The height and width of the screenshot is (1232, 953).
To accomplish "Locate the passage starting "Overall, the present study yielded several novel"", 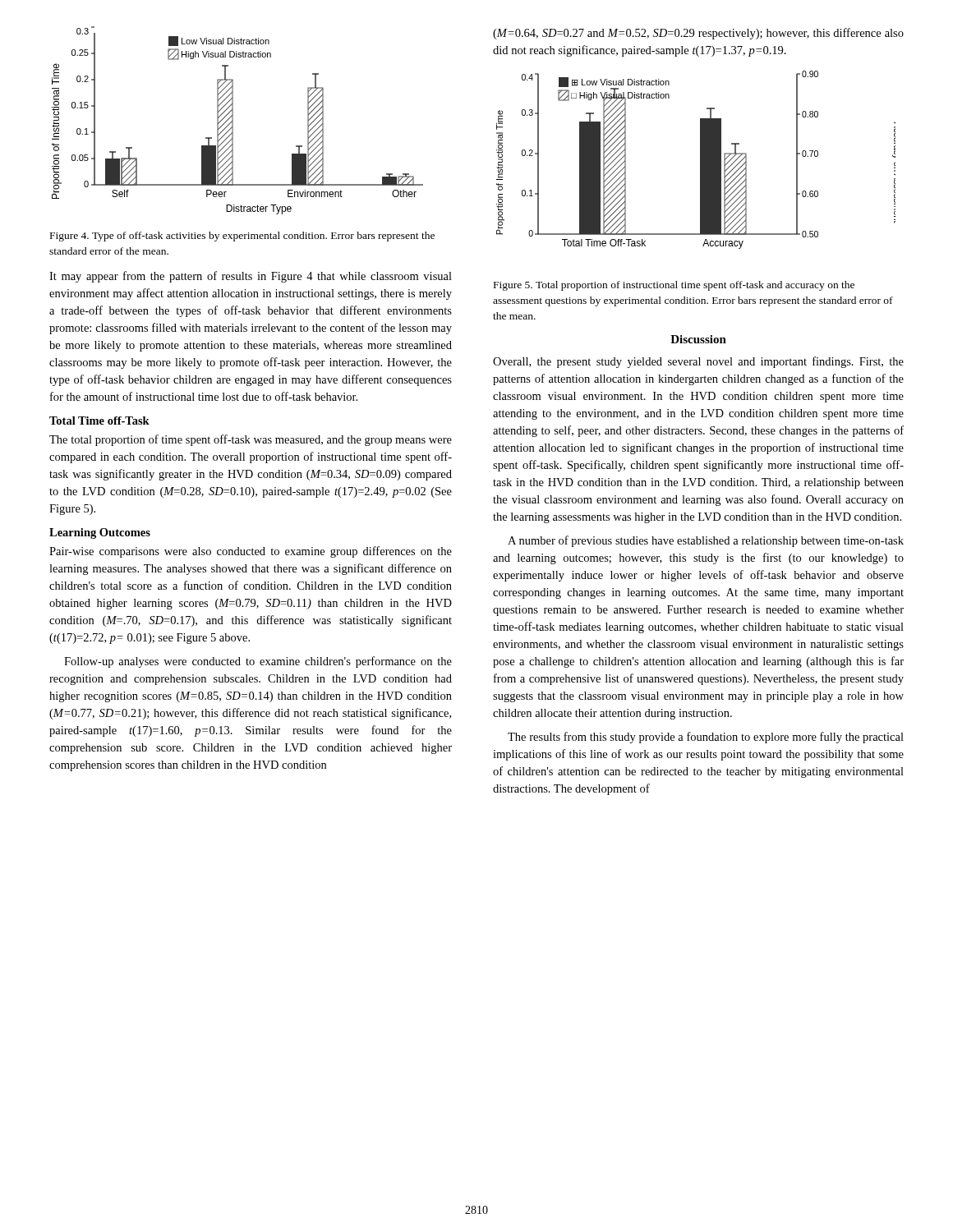I will tap(698, 575).
